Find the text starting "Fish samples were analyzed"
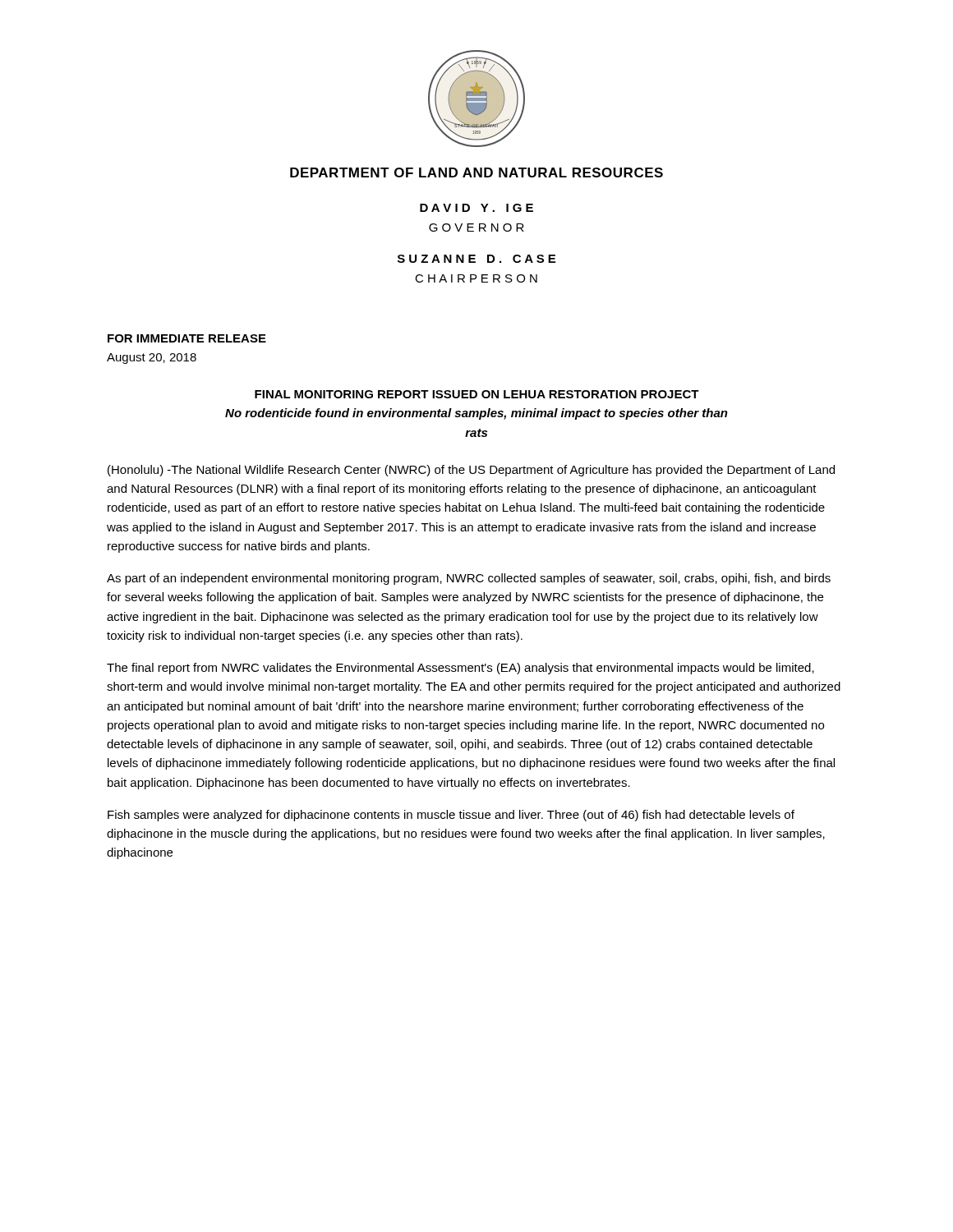Viewport: 953px width, 1232px height. (466, 833)
